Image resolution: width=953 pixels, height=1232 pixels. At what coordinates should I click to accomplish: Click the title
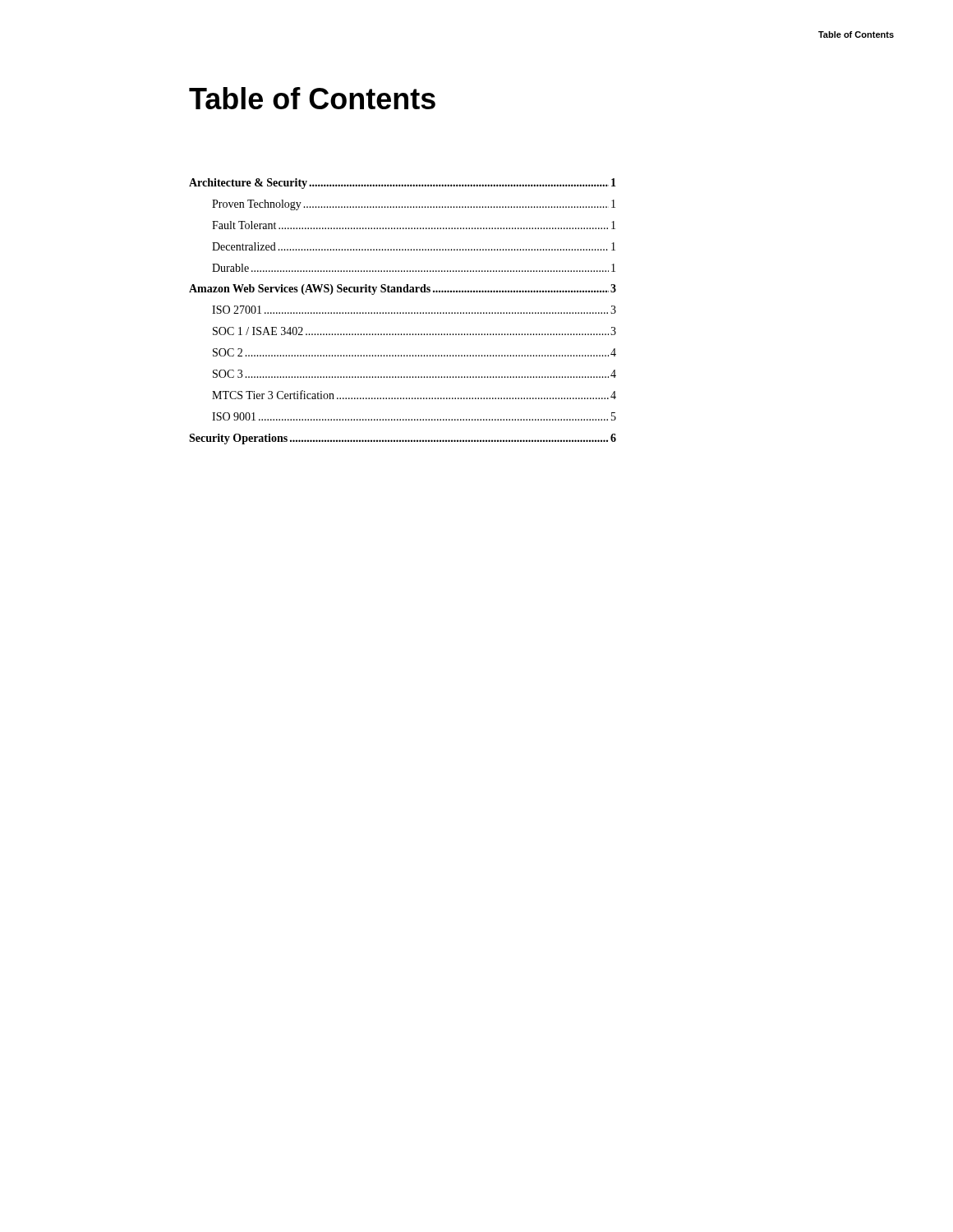[x=476, y=99]
